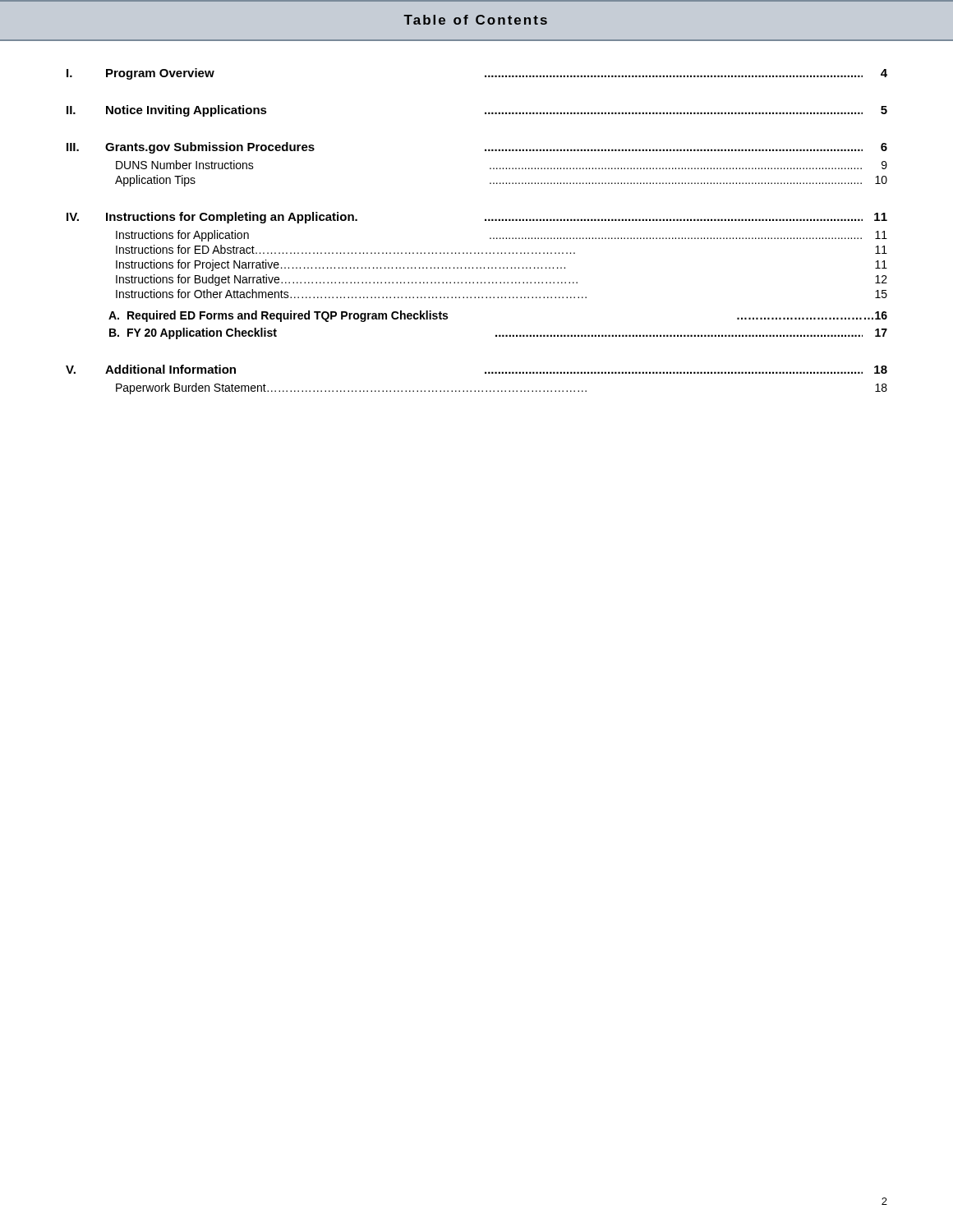953x1232 pixels.
Task: Select the list item containing "Instructions for Other Attachments…………………………………………………………………… 15"
Action: (x=501, y=294)
